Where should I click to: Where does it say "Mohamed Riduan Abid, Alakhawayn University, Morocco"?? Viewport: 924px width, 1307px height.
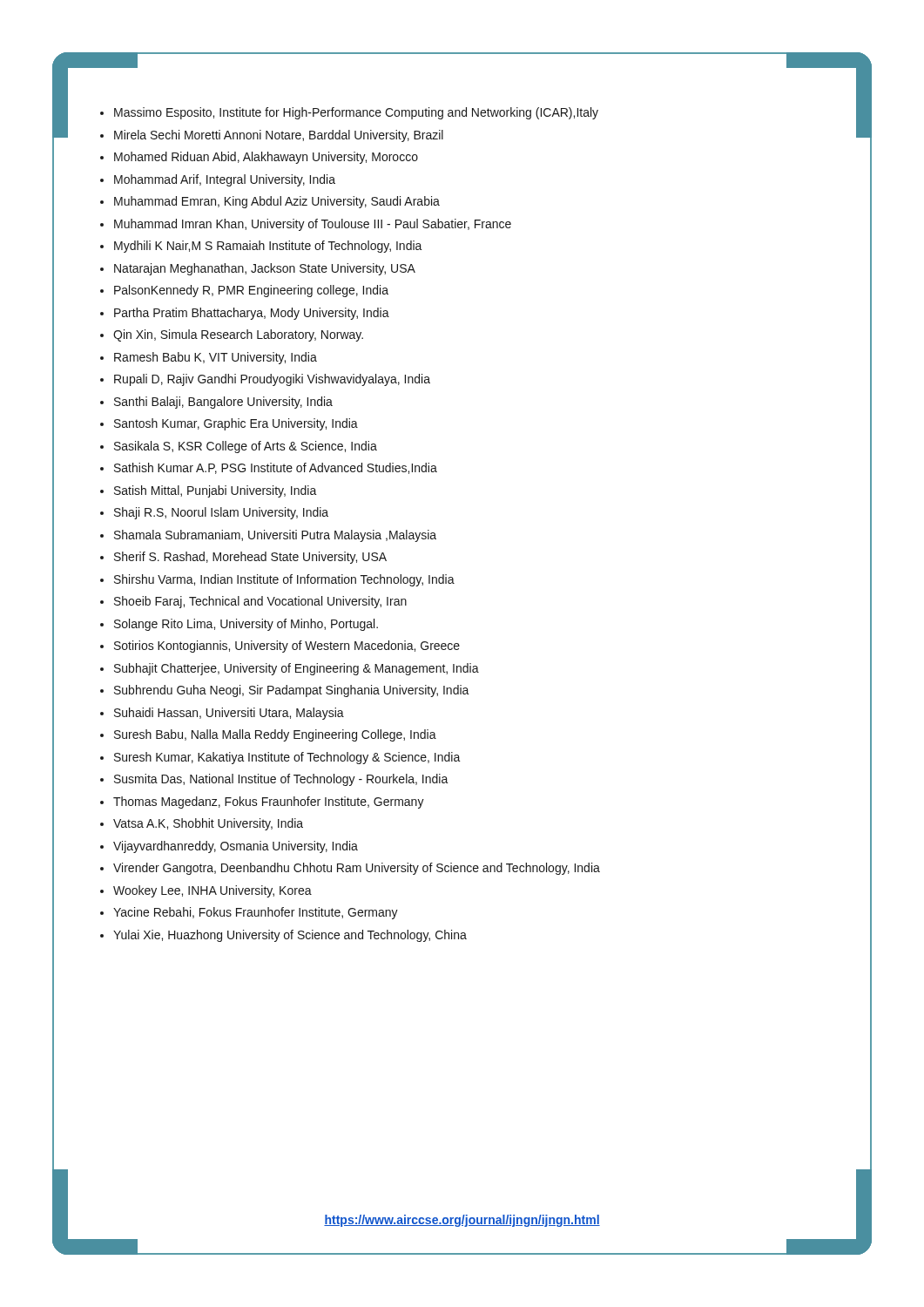pos(266,157)
